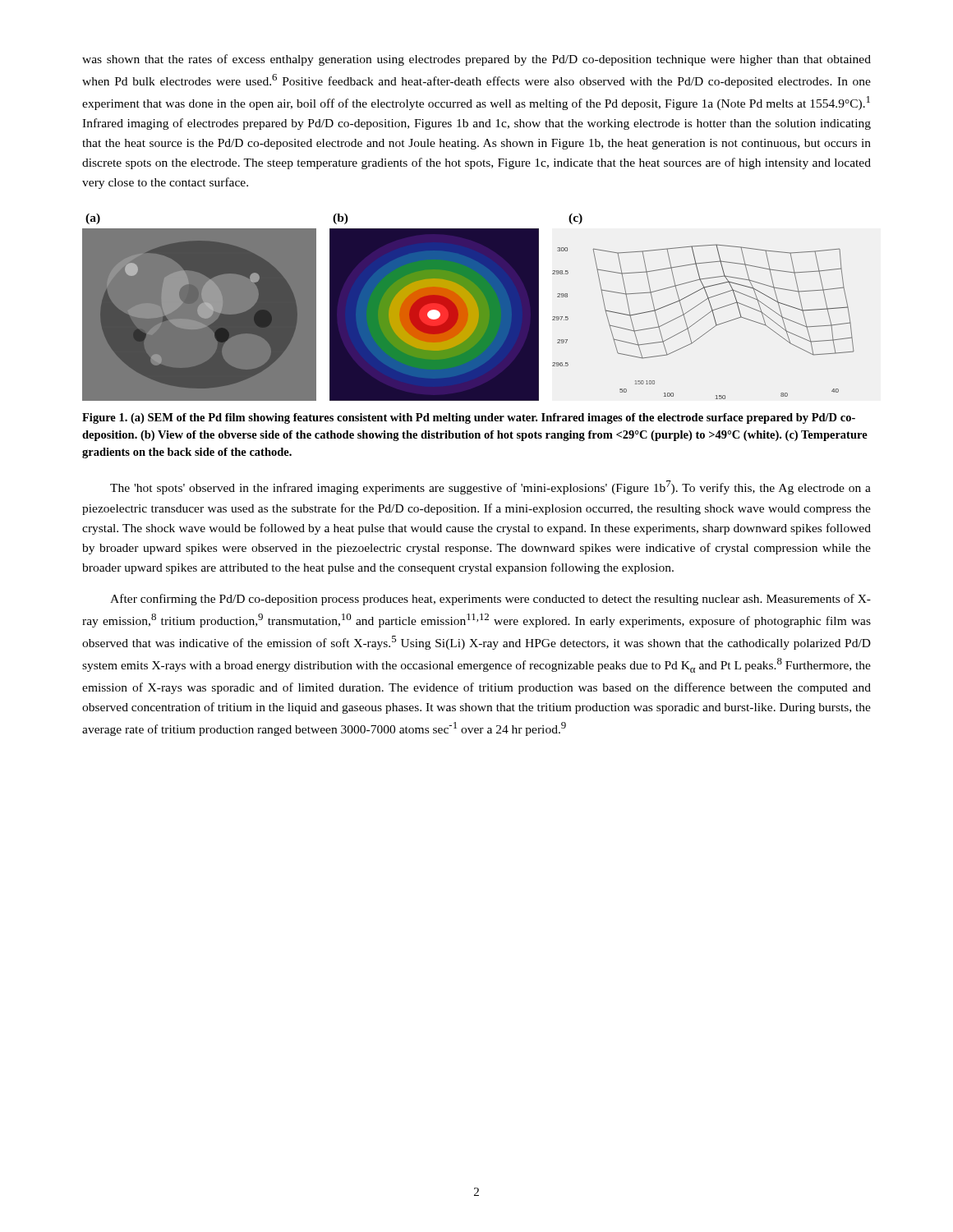This screenshot has width=953, height=1232.
Task: Select the element starting "was shown that the rates of excess"
Action: (476, 120)
